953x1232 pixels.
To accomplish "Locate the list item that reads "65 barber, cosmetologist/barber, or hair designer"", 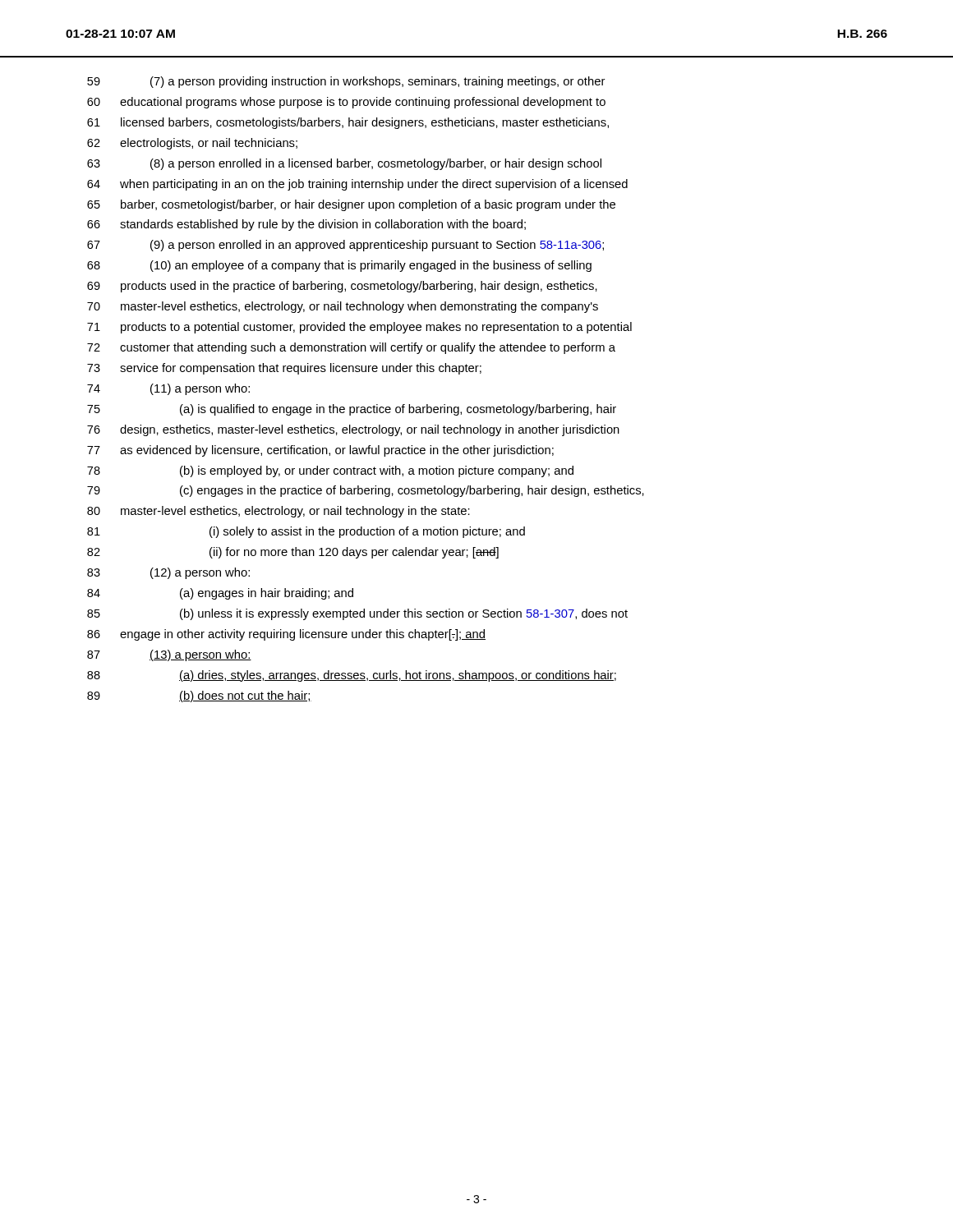I will tap(476, 205).
